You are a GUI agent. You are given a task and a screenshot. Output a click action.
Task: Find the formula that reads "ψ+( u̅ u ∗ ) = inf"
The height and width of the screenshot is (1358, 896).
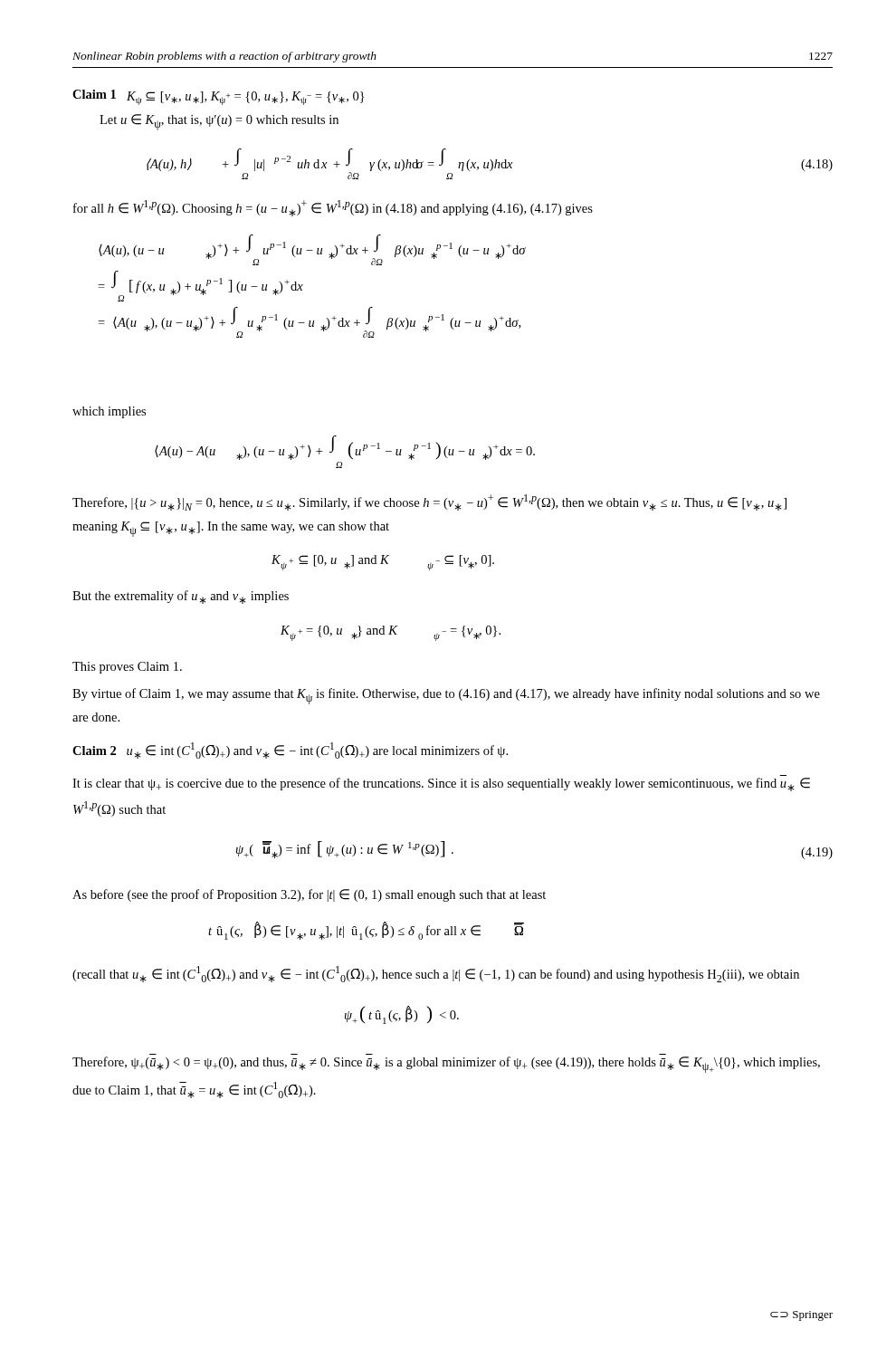348,849
